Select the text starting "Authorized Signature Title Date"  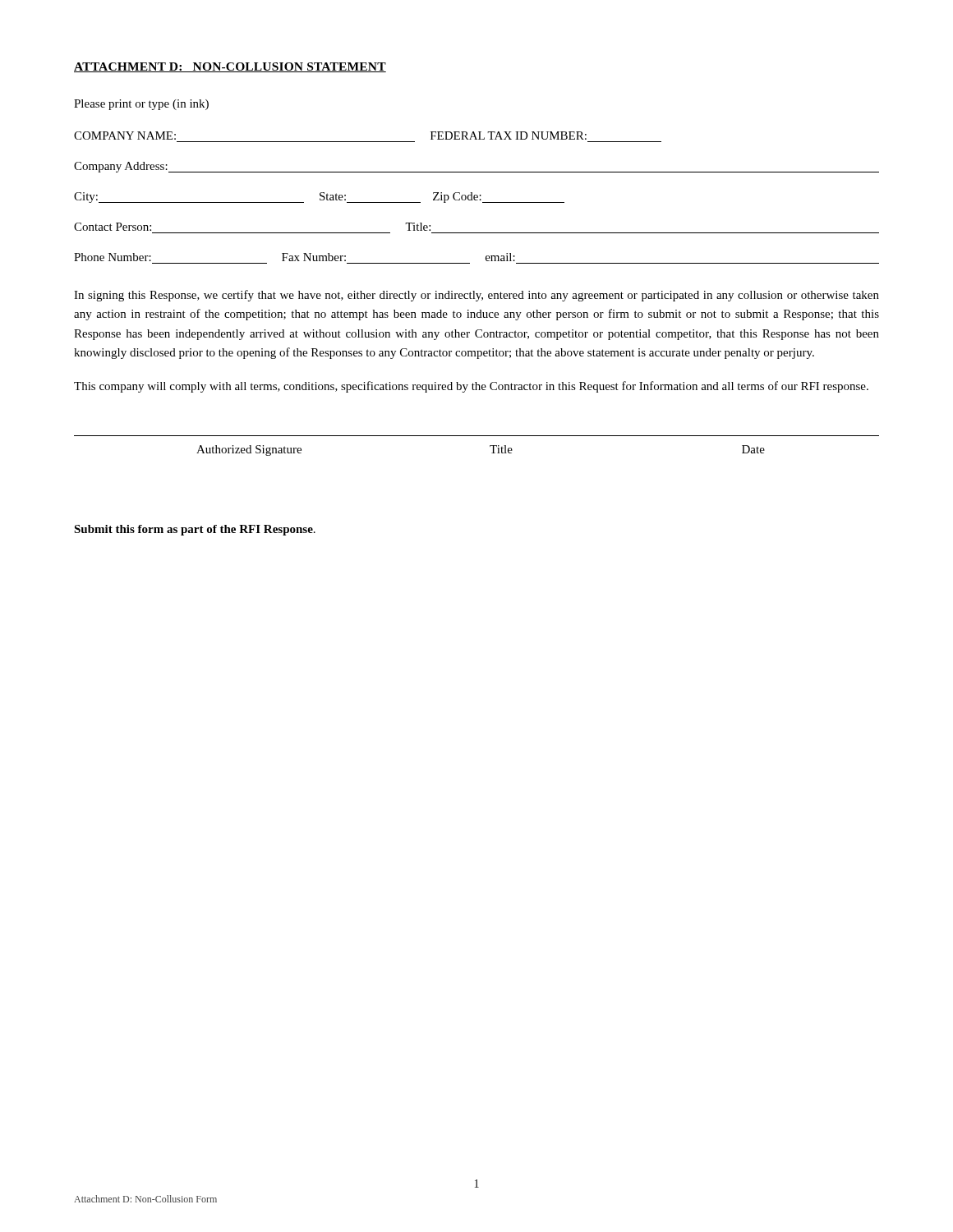coord(476,446)
